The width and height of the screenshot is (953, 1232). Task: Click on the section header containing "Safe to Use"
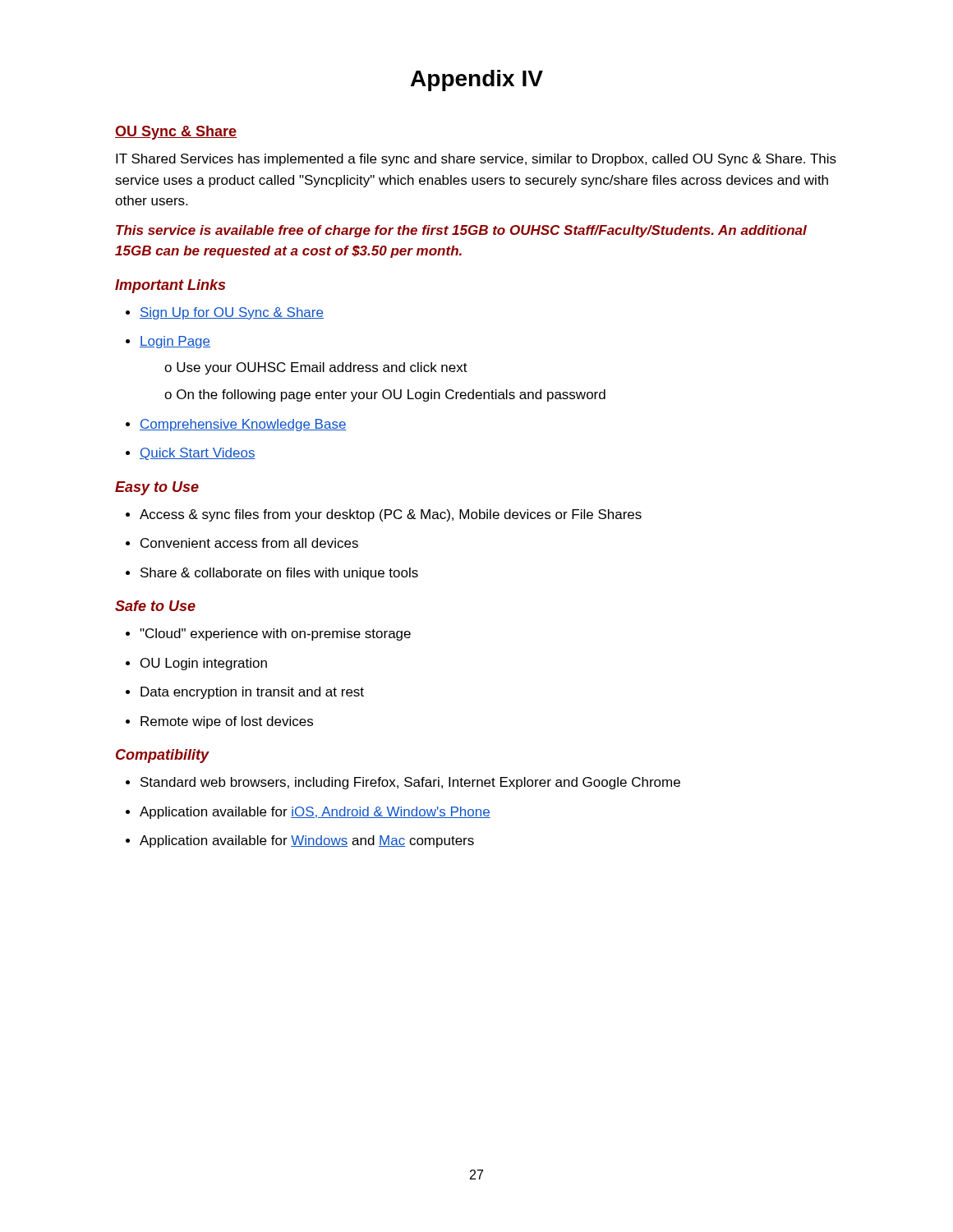point(155,606)
